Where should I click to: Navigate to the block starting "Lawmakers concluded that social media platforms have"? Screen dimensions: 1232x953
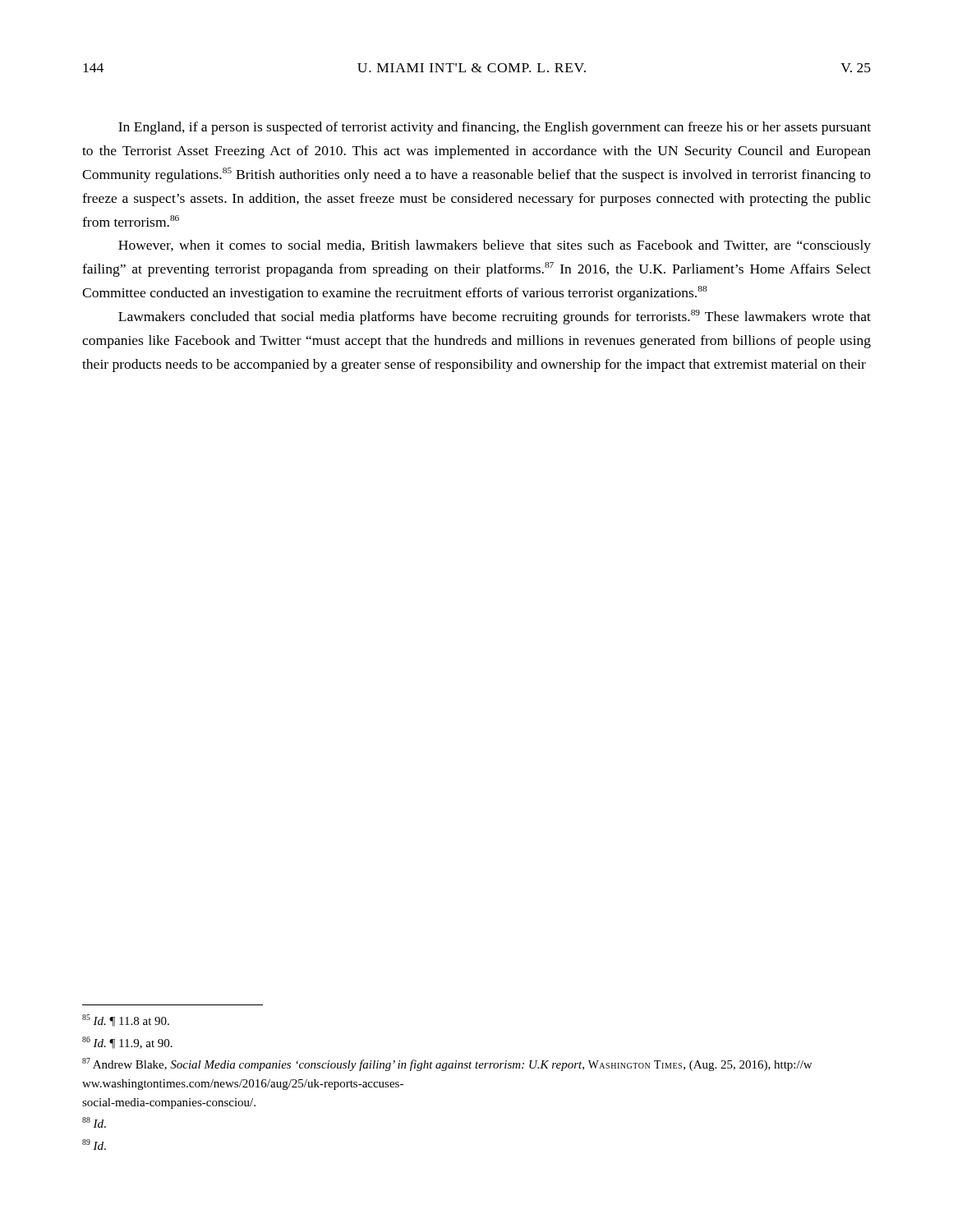[476, 340]
